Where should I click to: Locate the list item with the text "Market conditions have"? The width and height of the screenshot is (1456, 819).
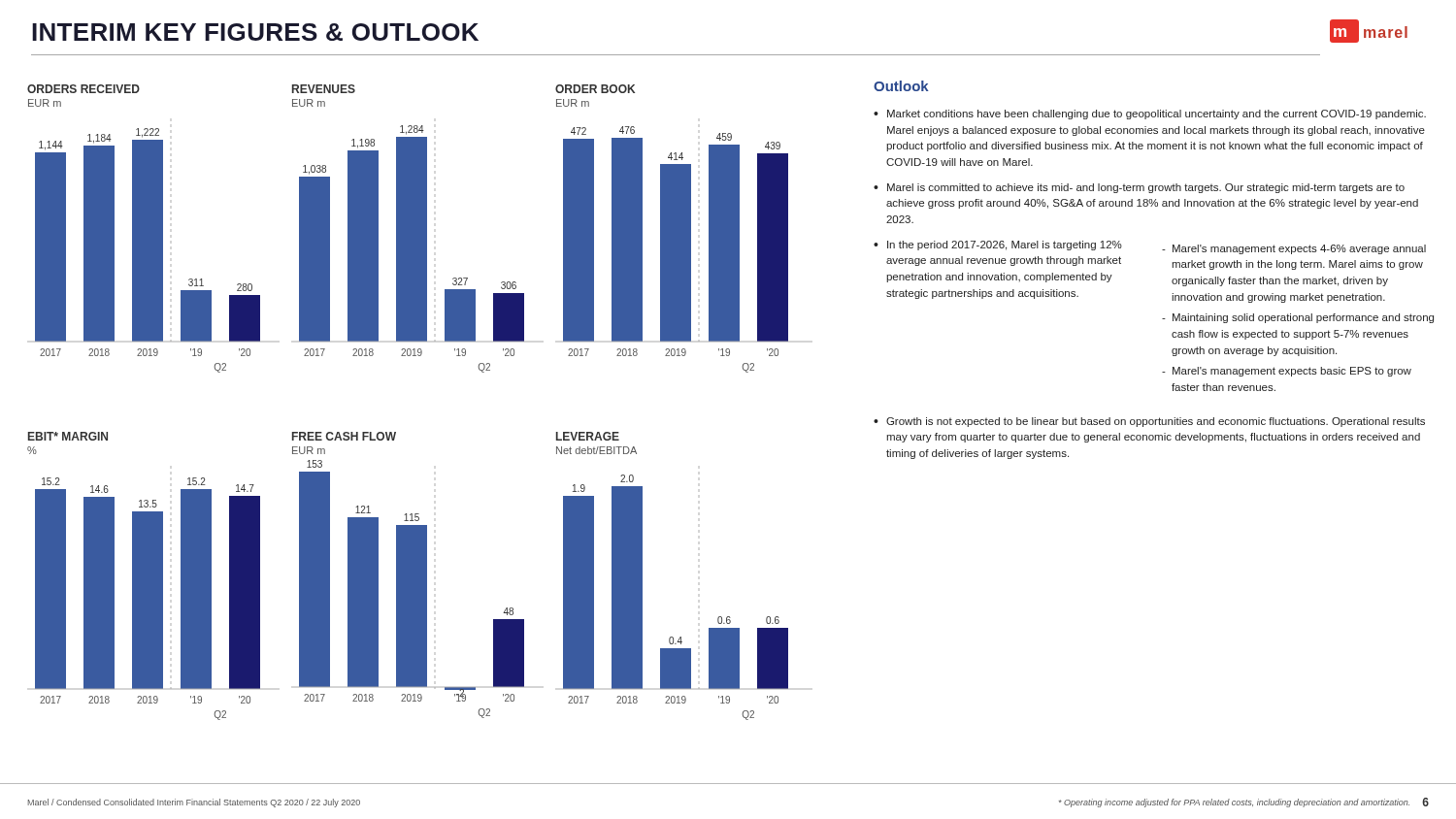click(1156, 138)
